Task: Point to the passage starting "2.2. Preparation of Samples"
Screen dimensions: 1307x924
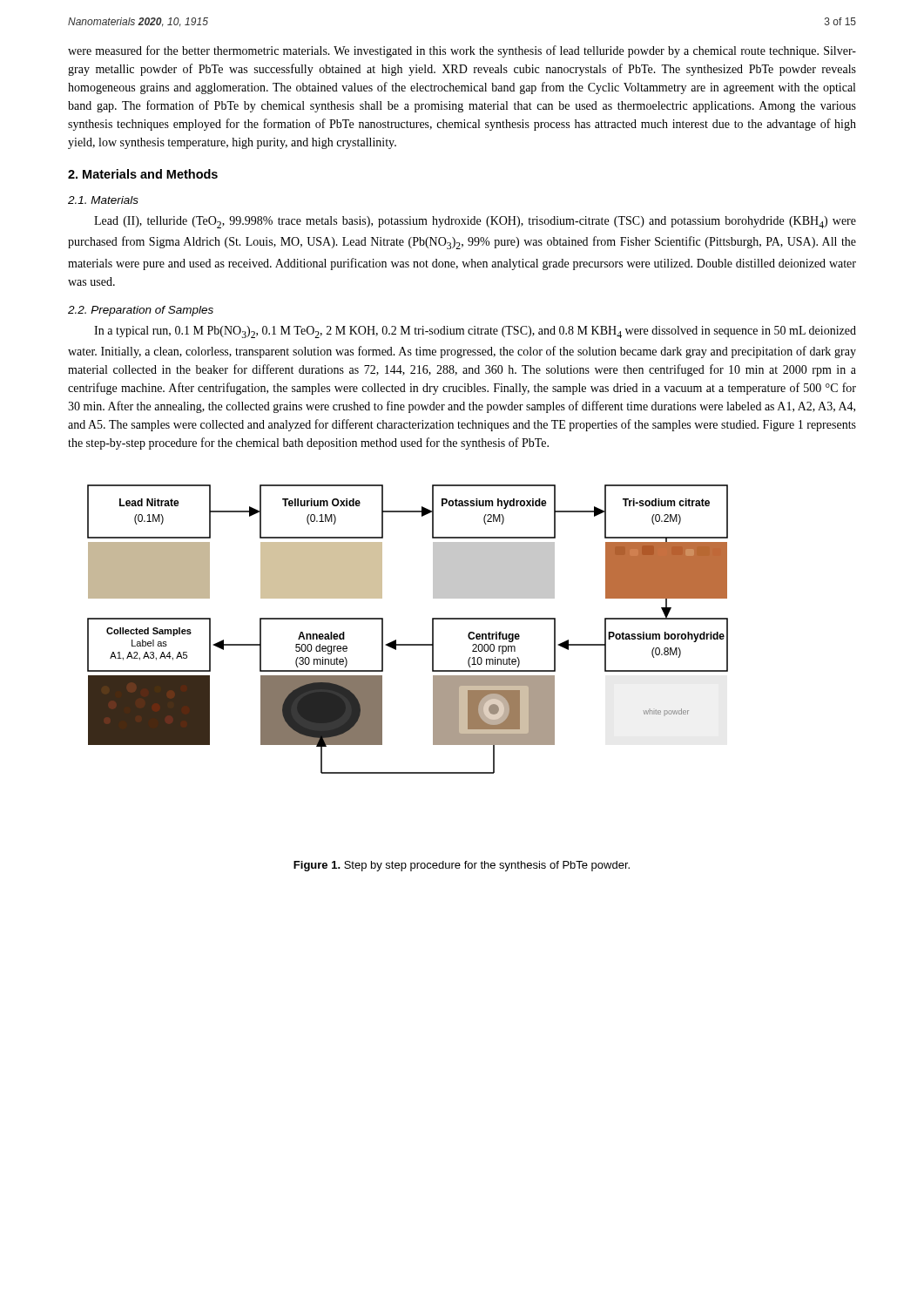Action: [141, 311]
